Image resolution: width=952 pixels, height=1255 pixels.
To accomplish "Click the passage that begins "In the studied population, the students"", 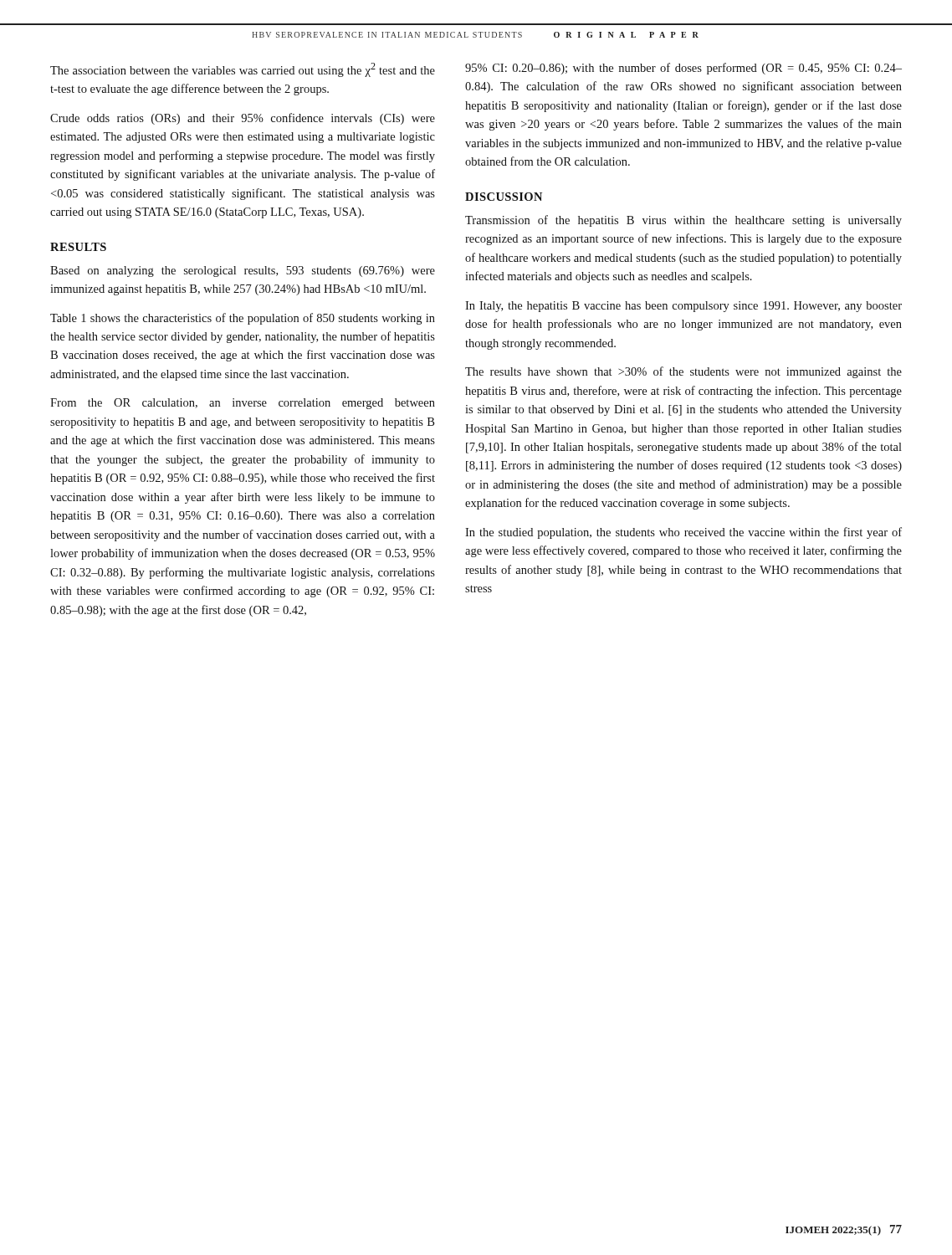I will point(683,560).
